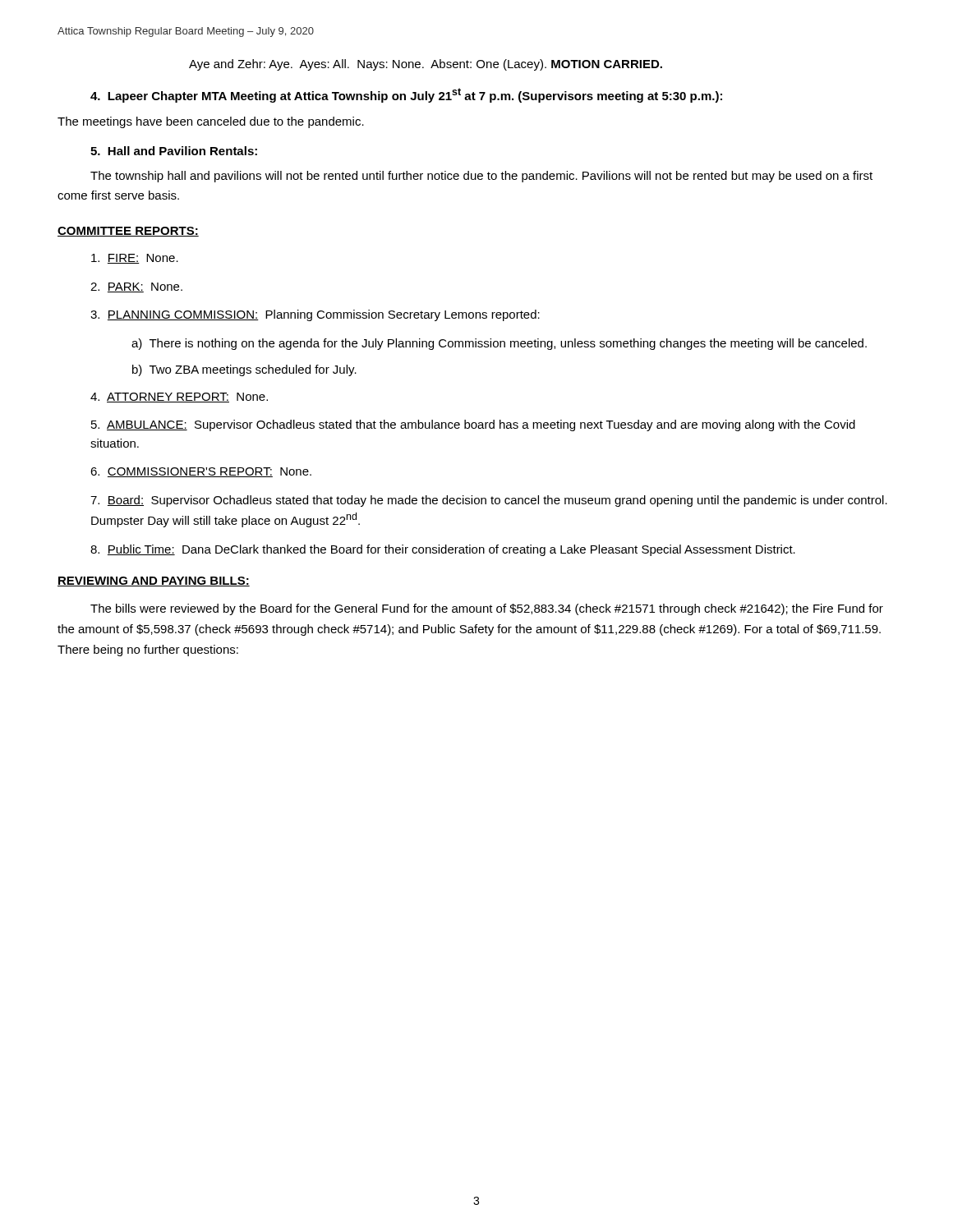Where does it say "2. PARK: None."?

137,286
